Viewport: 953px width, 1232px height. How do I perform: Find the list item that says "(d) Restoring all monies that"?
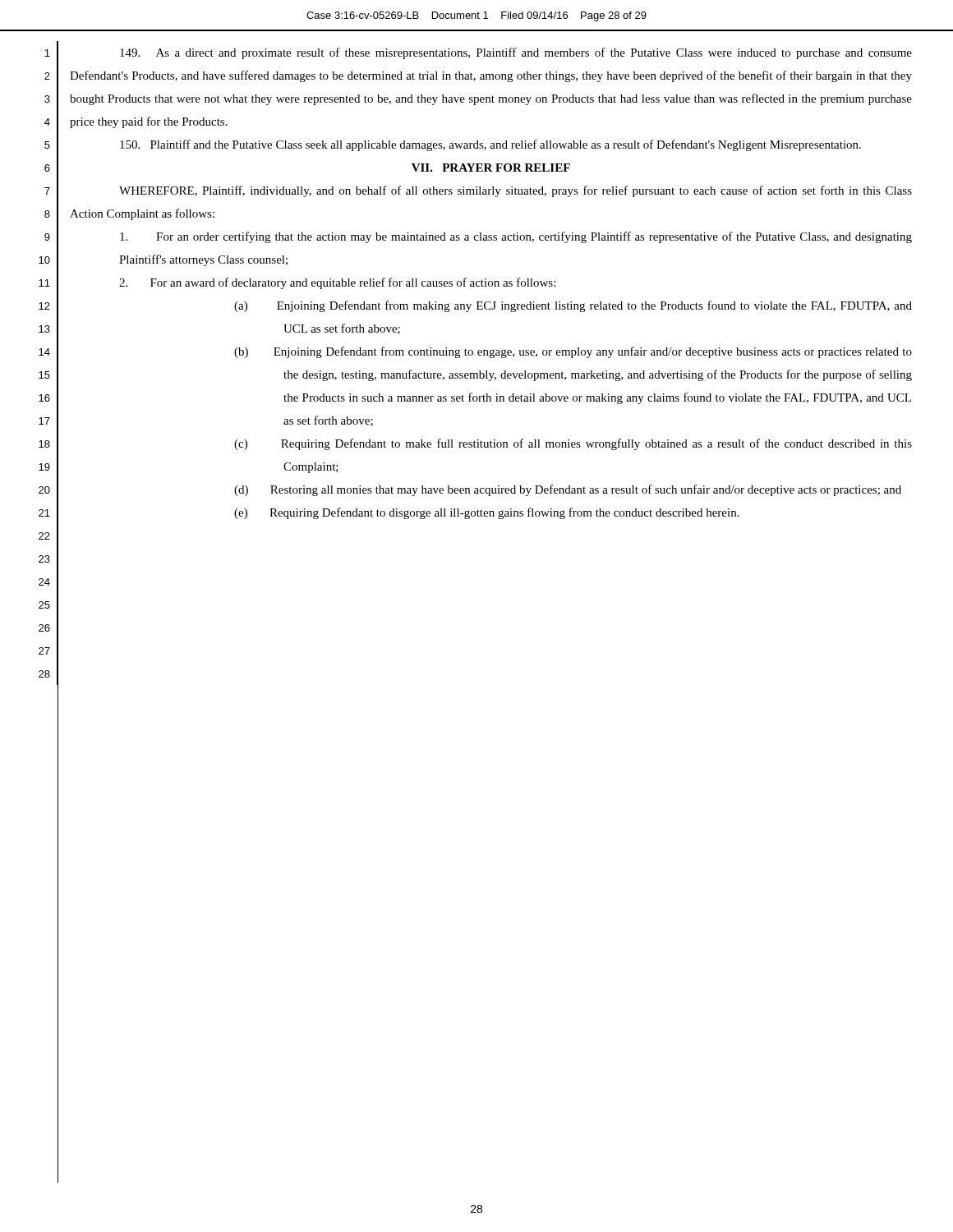568,490
